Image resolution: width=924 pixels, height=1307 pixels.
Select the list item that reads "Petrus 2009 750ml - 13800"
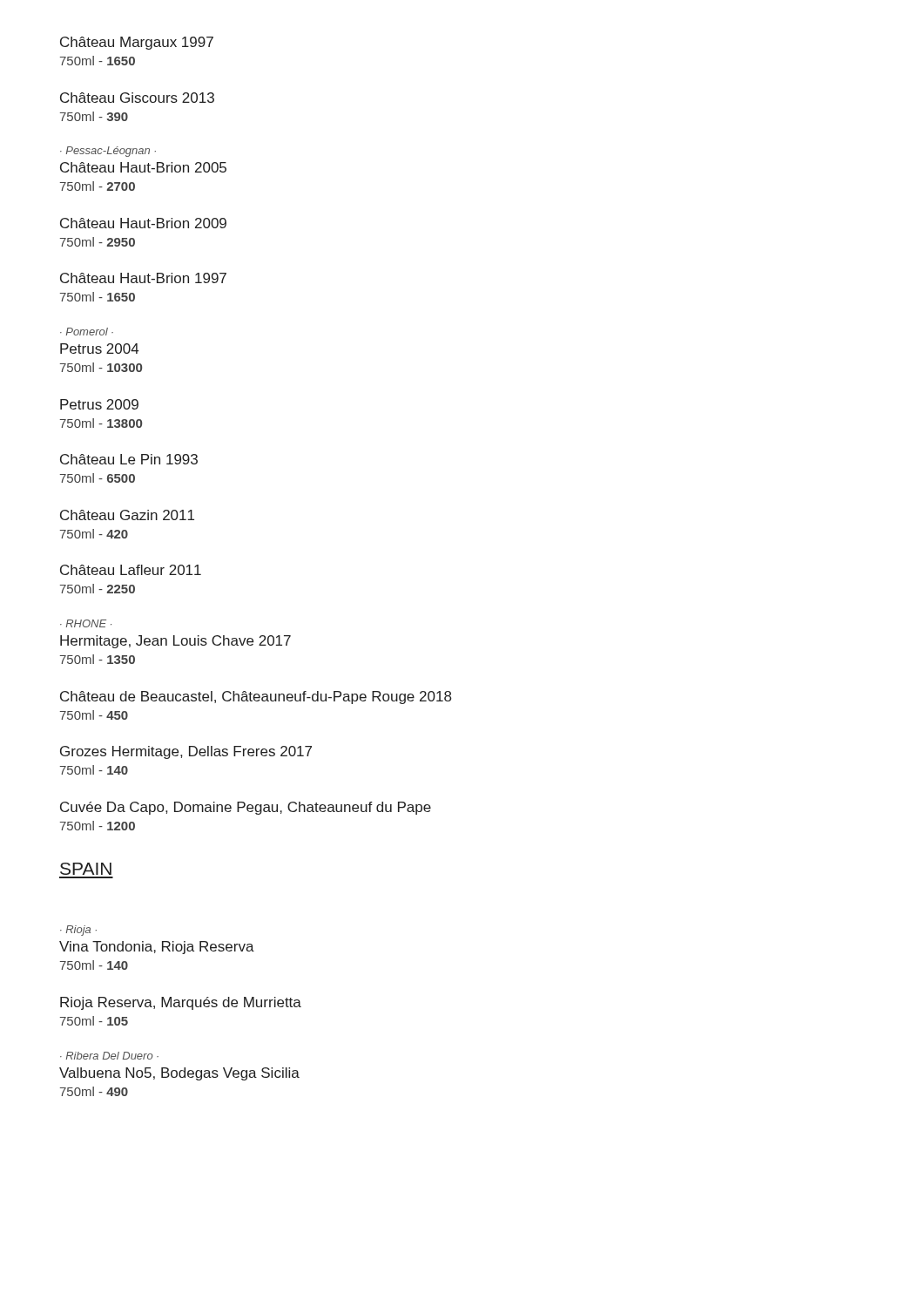click(99, 404)
